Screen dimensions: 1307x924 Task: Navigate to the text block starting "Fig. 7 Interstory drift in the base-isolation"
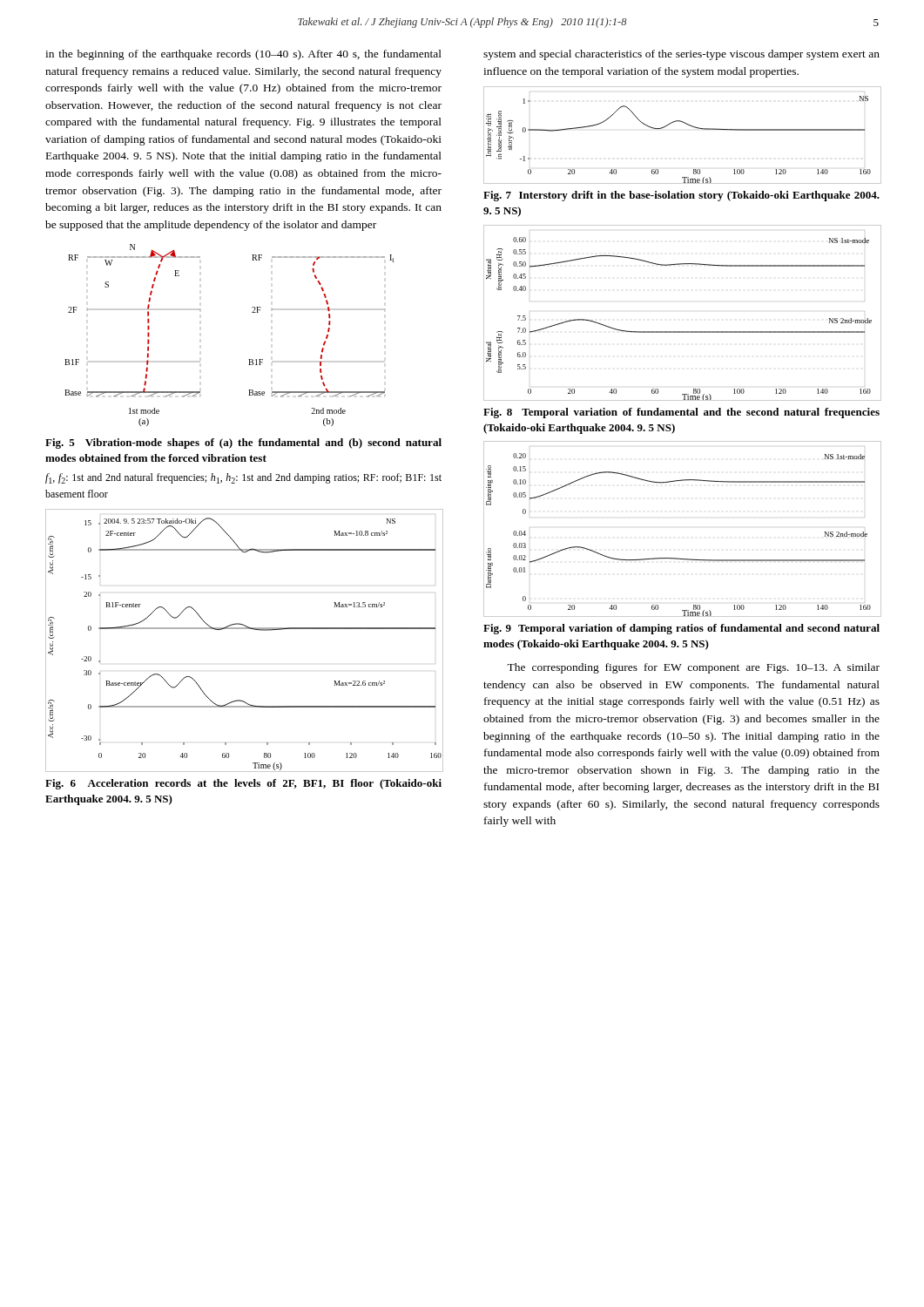point(681,203)
